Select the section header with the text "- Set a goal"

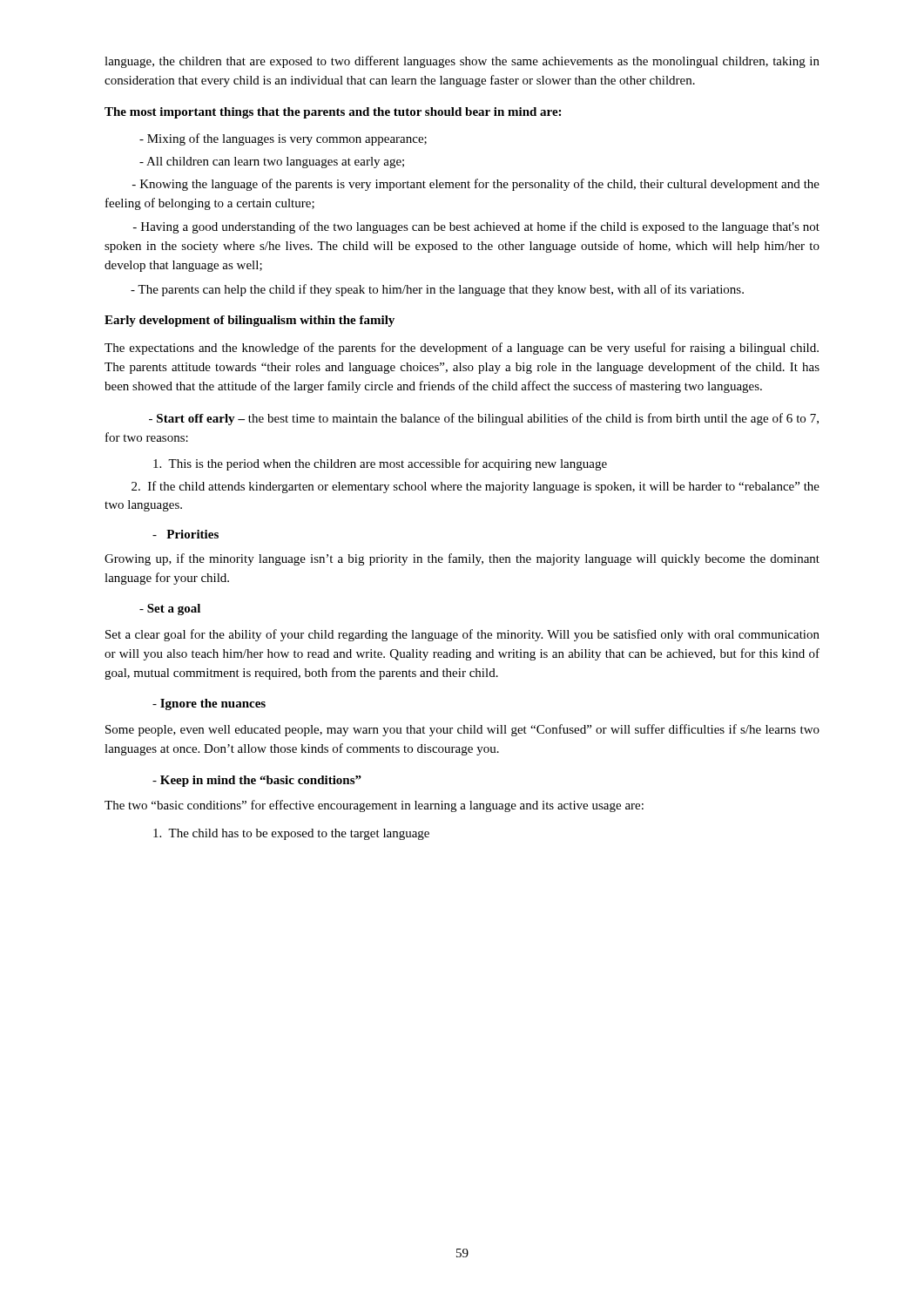(170, 608)
